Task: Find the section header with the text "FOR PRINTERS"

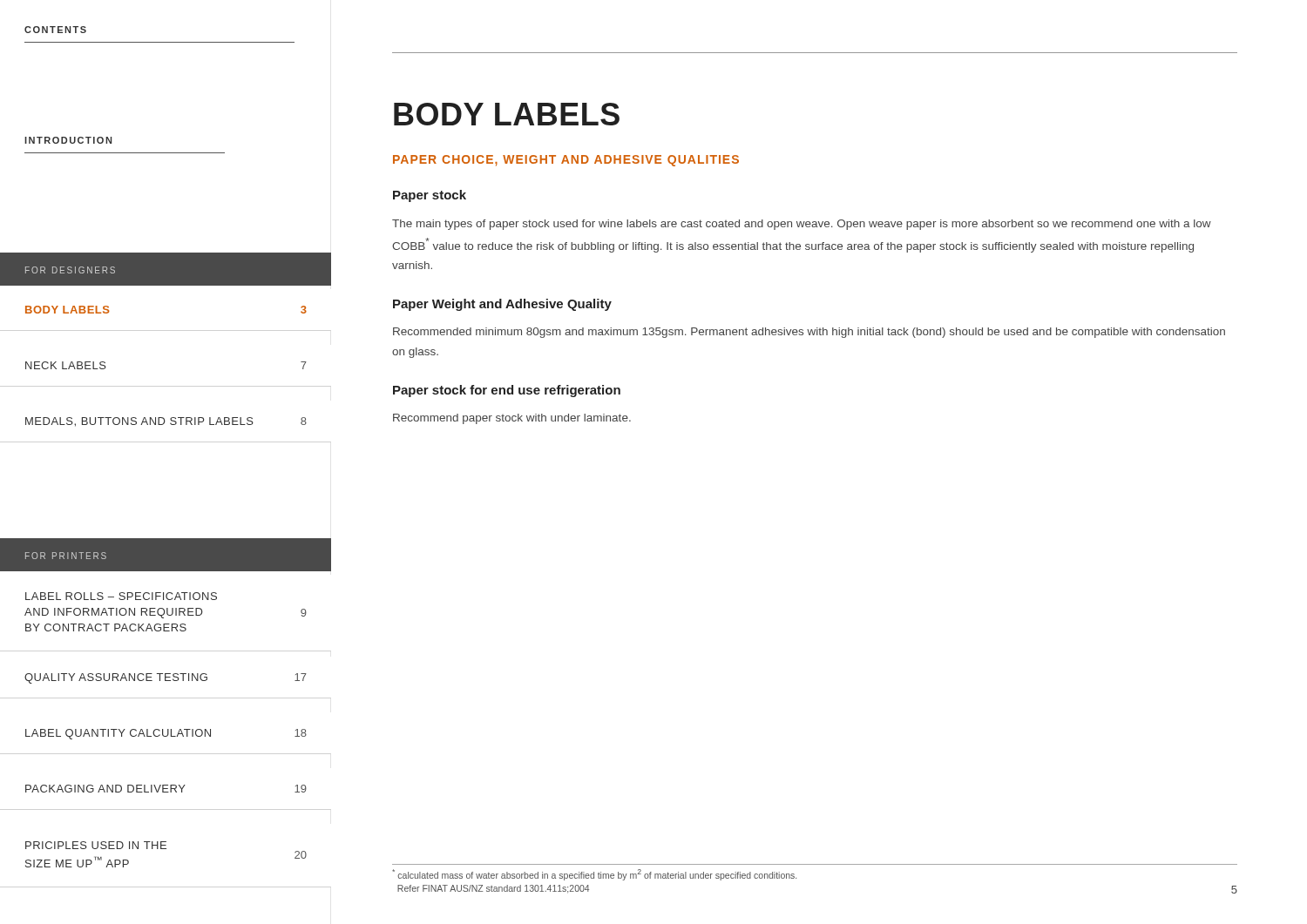Action: click(x=66, y=556)
